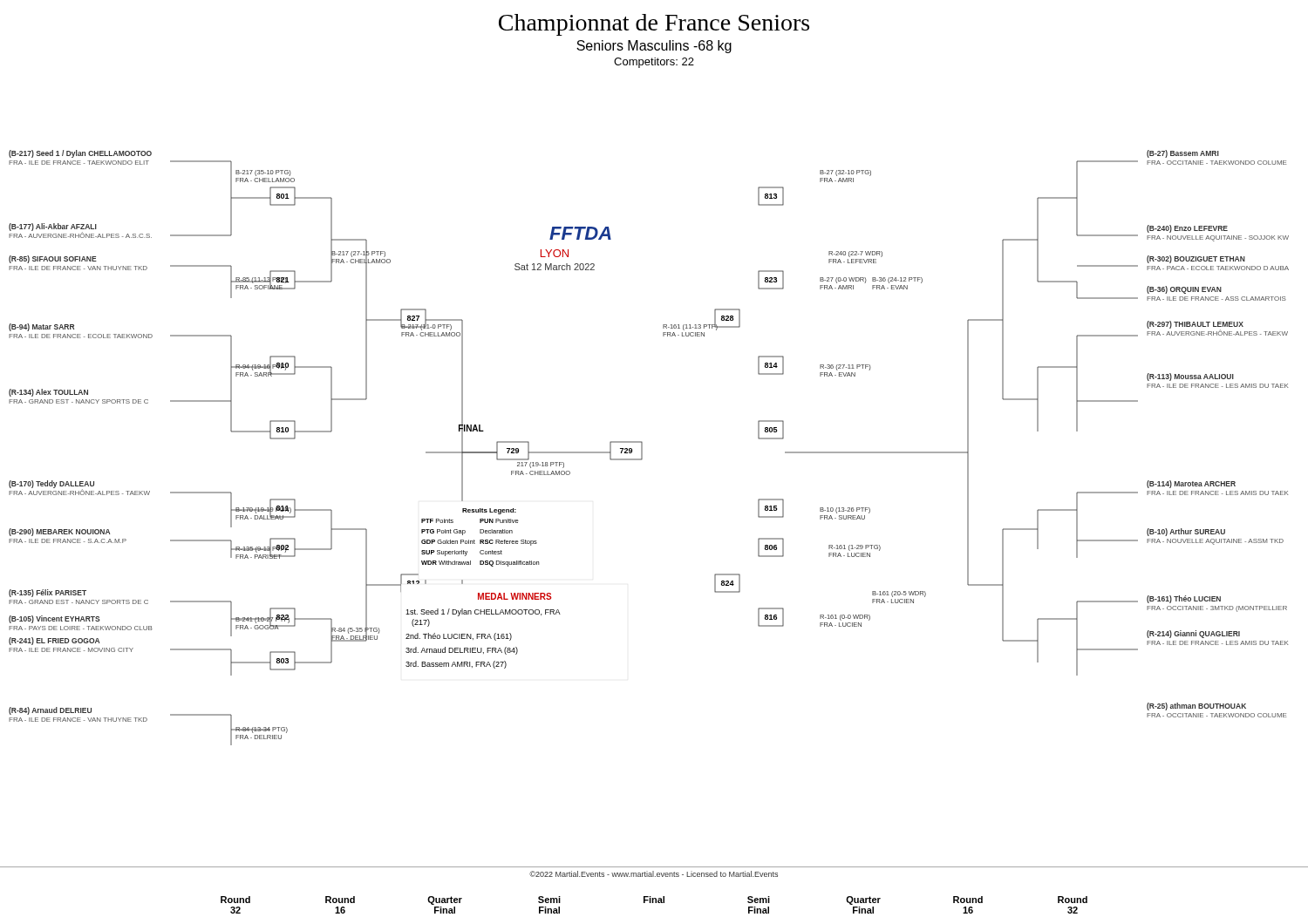Find the title containing "Championnat de France Seniors"
The height and width of the screenshot is (924, 1308).
pyautogui.click(x=654, y=23)
